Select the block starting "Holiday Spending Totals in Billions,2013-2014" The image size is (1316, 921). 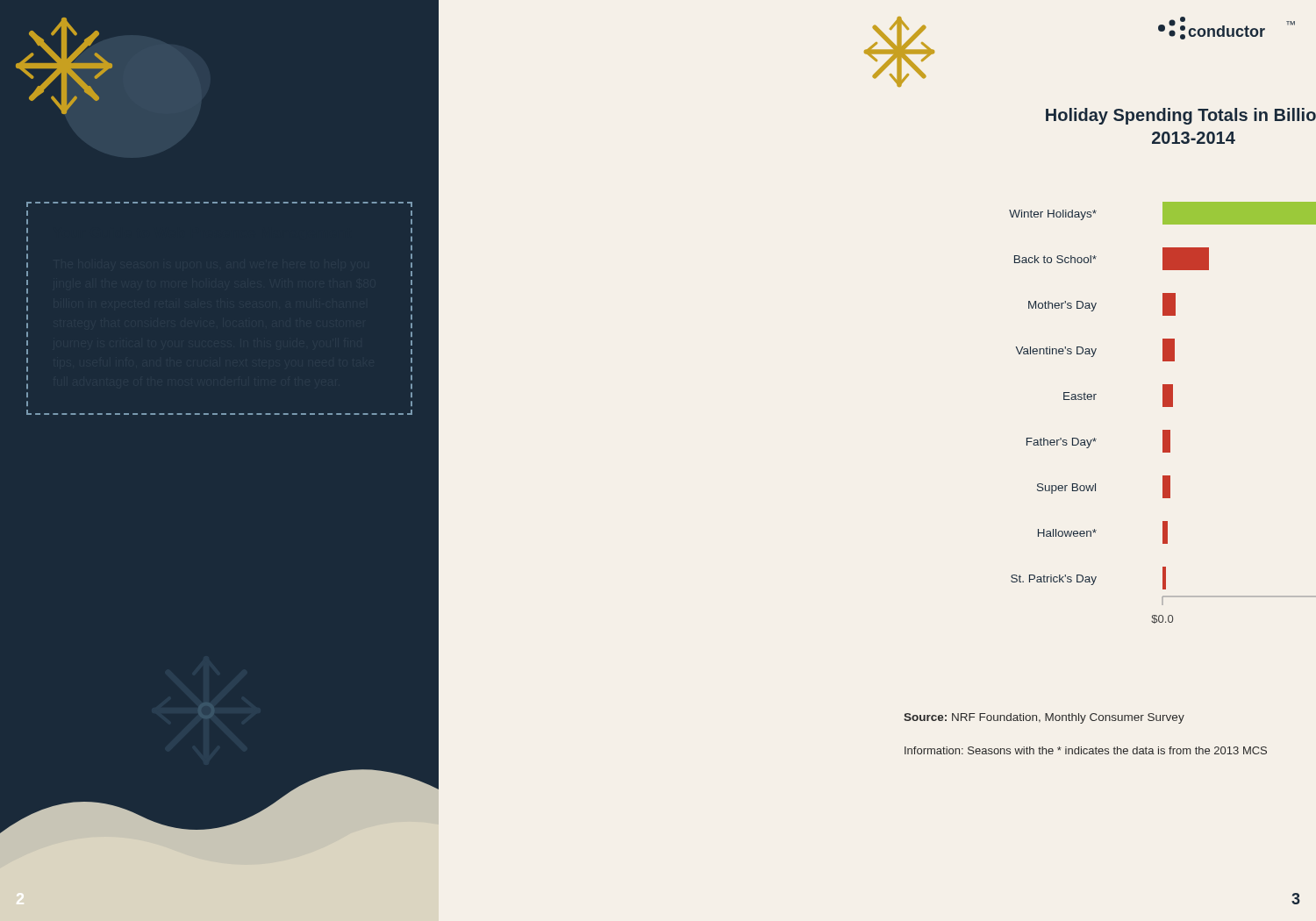click(1180, 126)
